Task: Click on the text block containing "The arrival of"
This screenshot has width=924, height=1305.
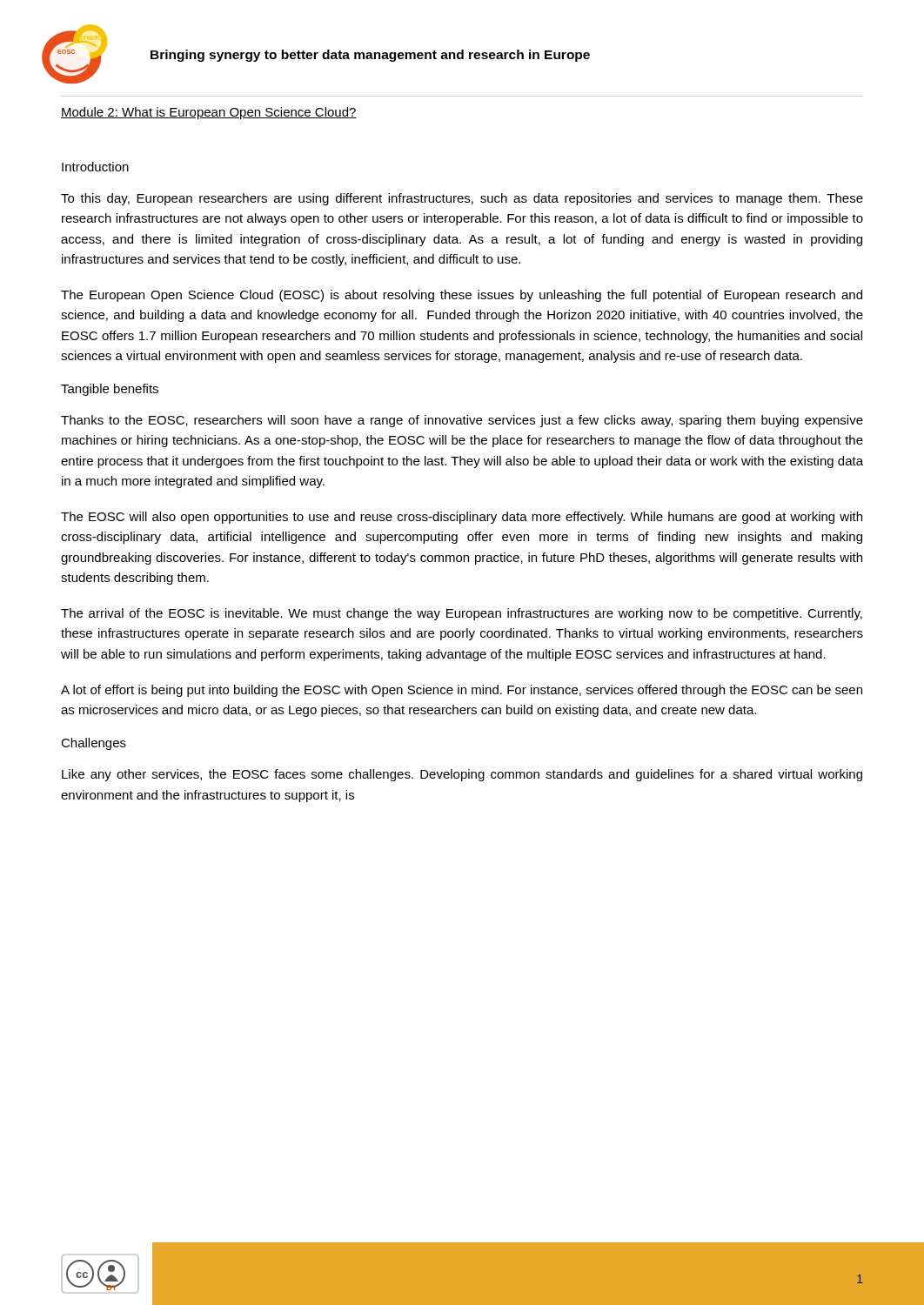Action: click(462, 633)
